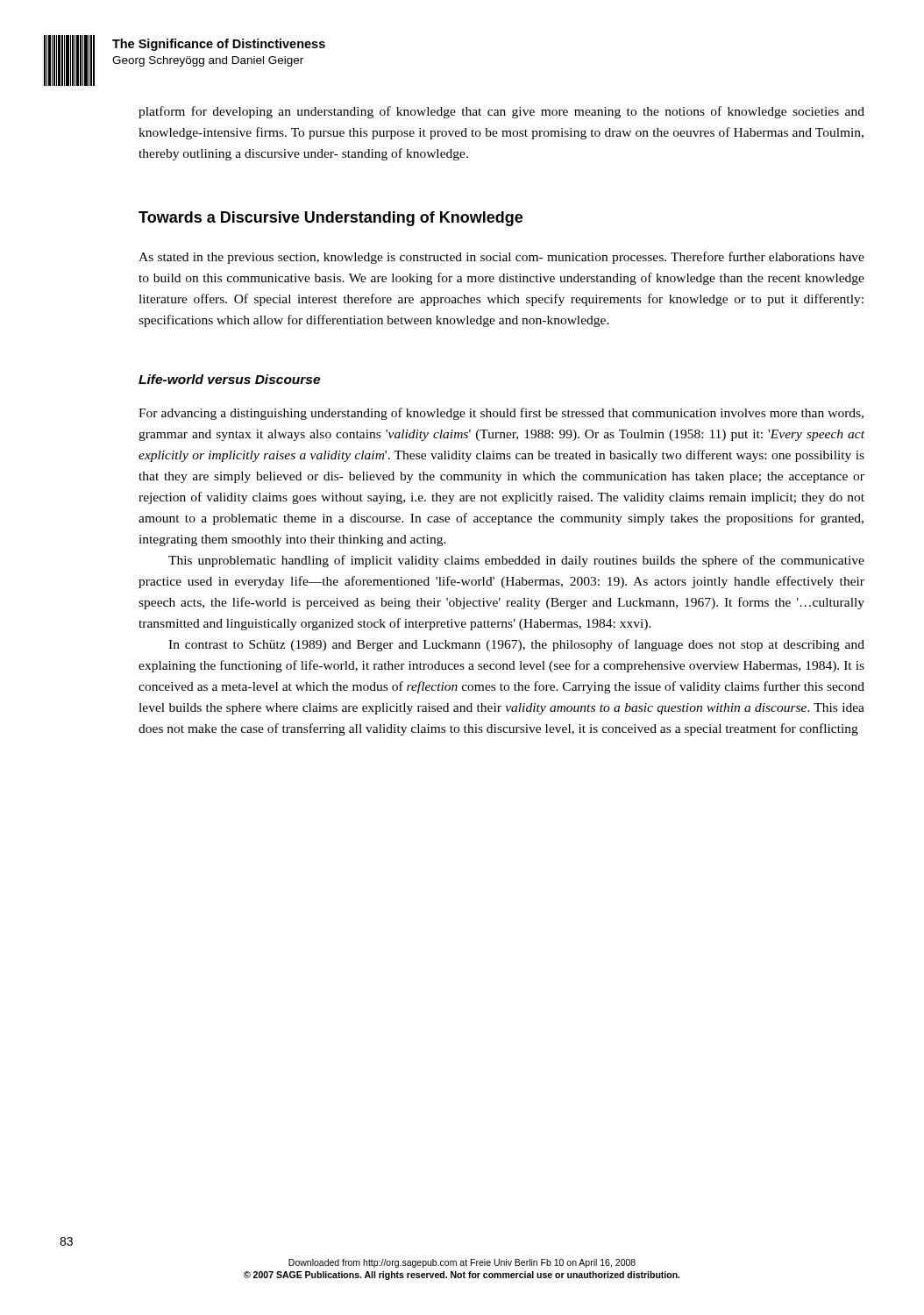Find the block on this page that starts "platform for developing an"
The width and height of the screenshot is (924, 1315).
501,132
